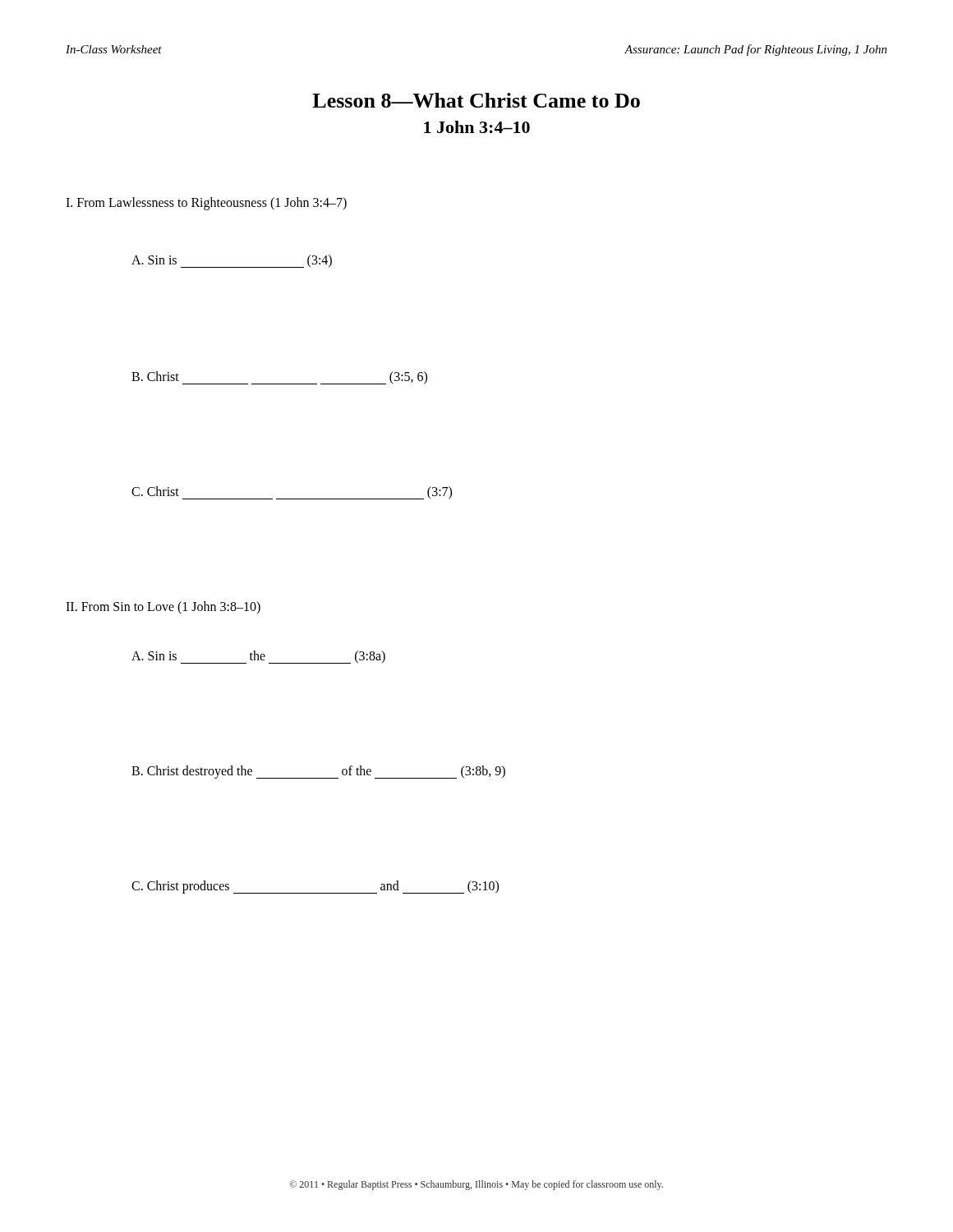Click the section header that begins "II. From Sin to Love (1 John"
953x1232 pixels.
click(163, 607)
